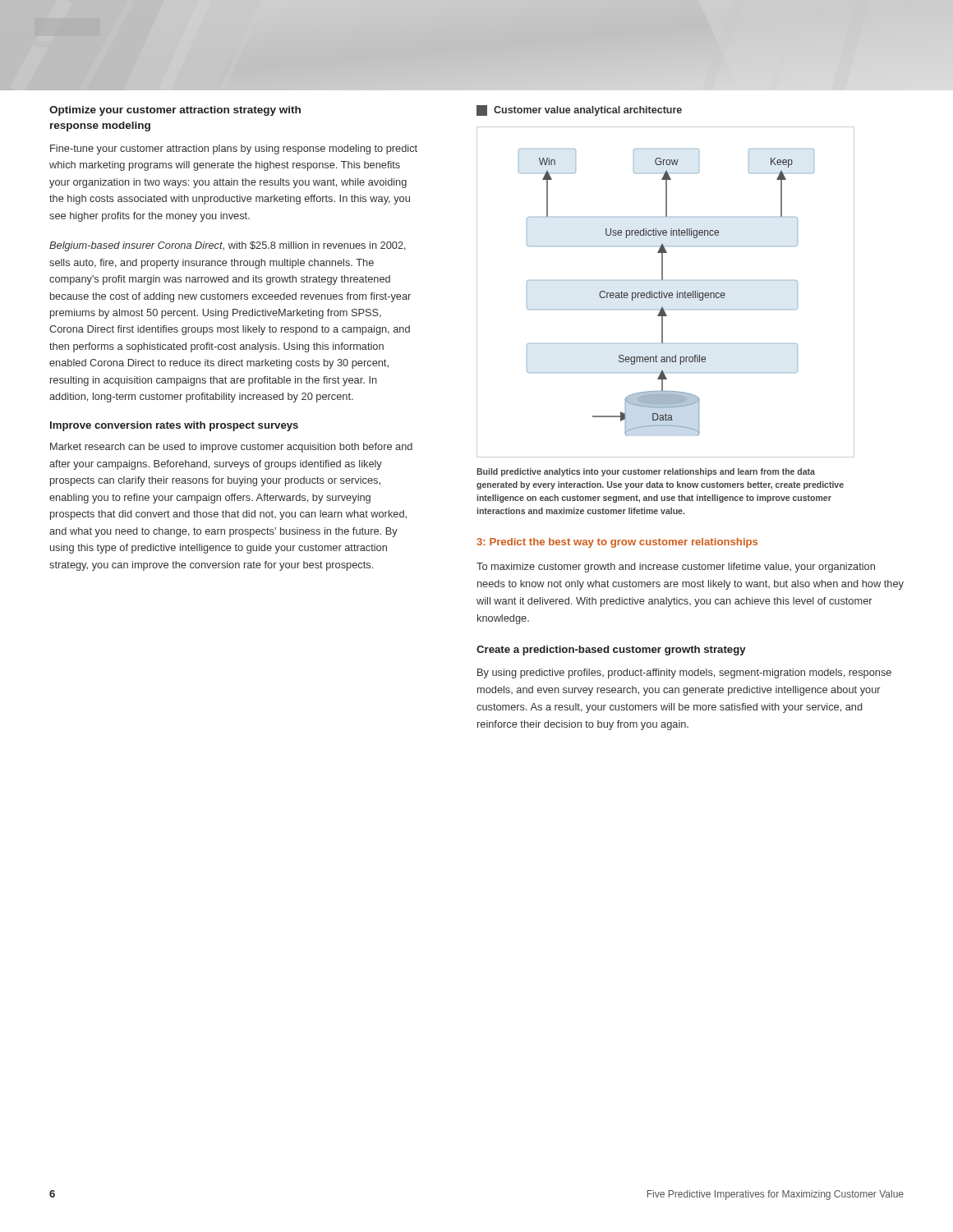The height and width of the screenshot is (1232, 953).
Task: Find the text block starting "3: Predict the best way"
Action: click(x=617, y=542)
